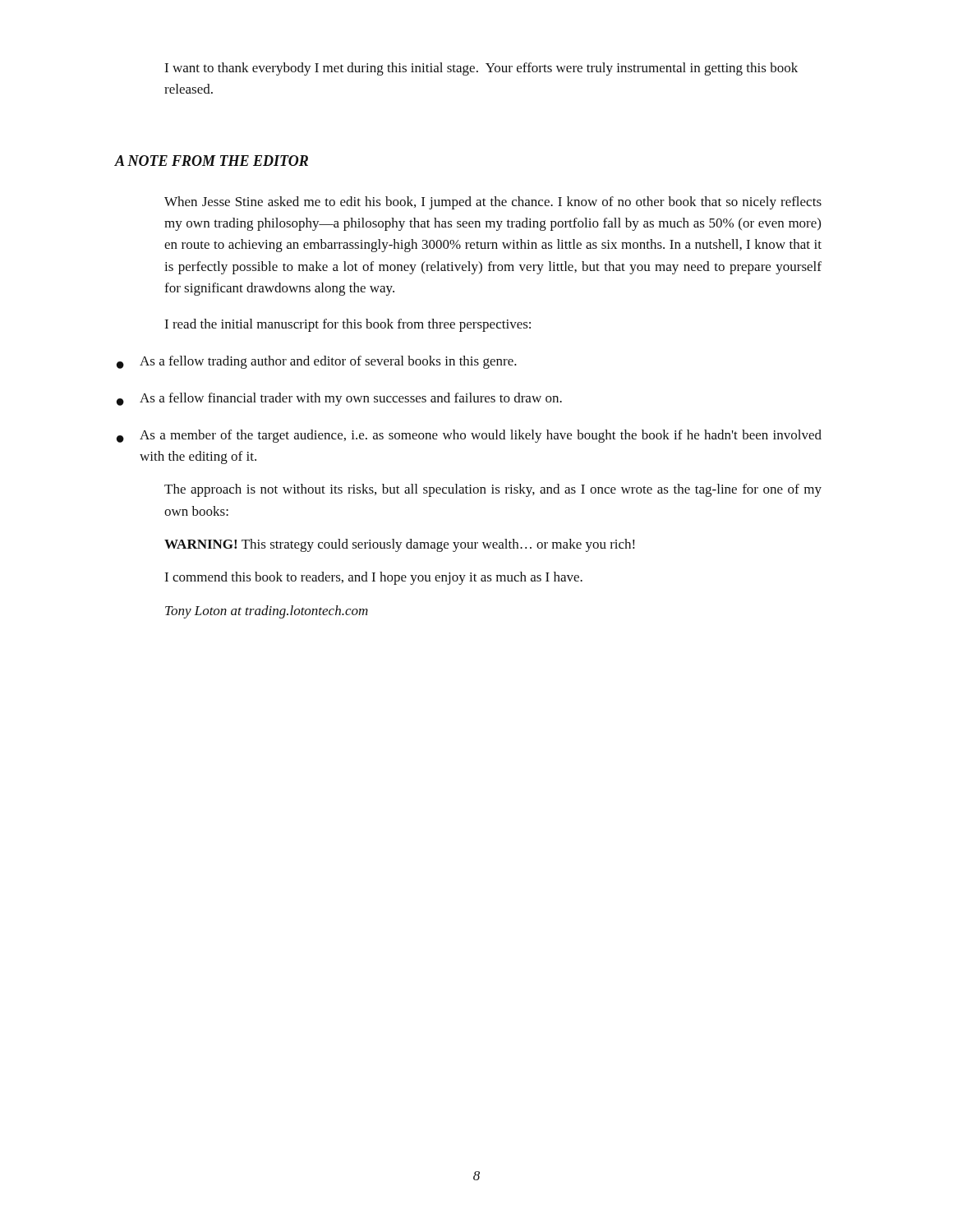
Task: Click on the text block that says "I want to thank everybody I met during"
Action: pyautogui.click(x=481, y=79)
